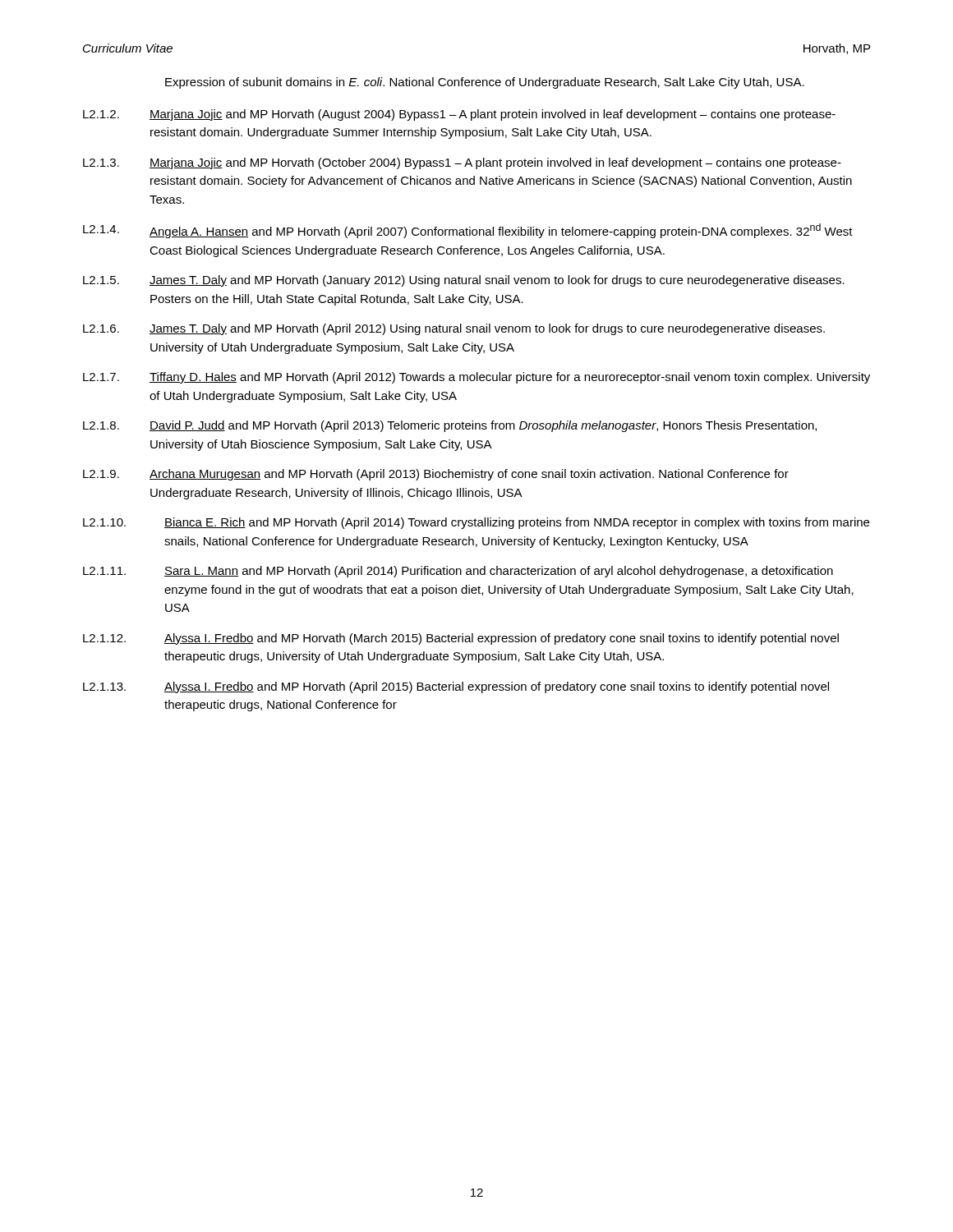Viewport: 953px width, 1232px height.
Task: Find the element starting "L2.1.9. Archana Murugesan and MP Horvath"
Action: point(476,483)
